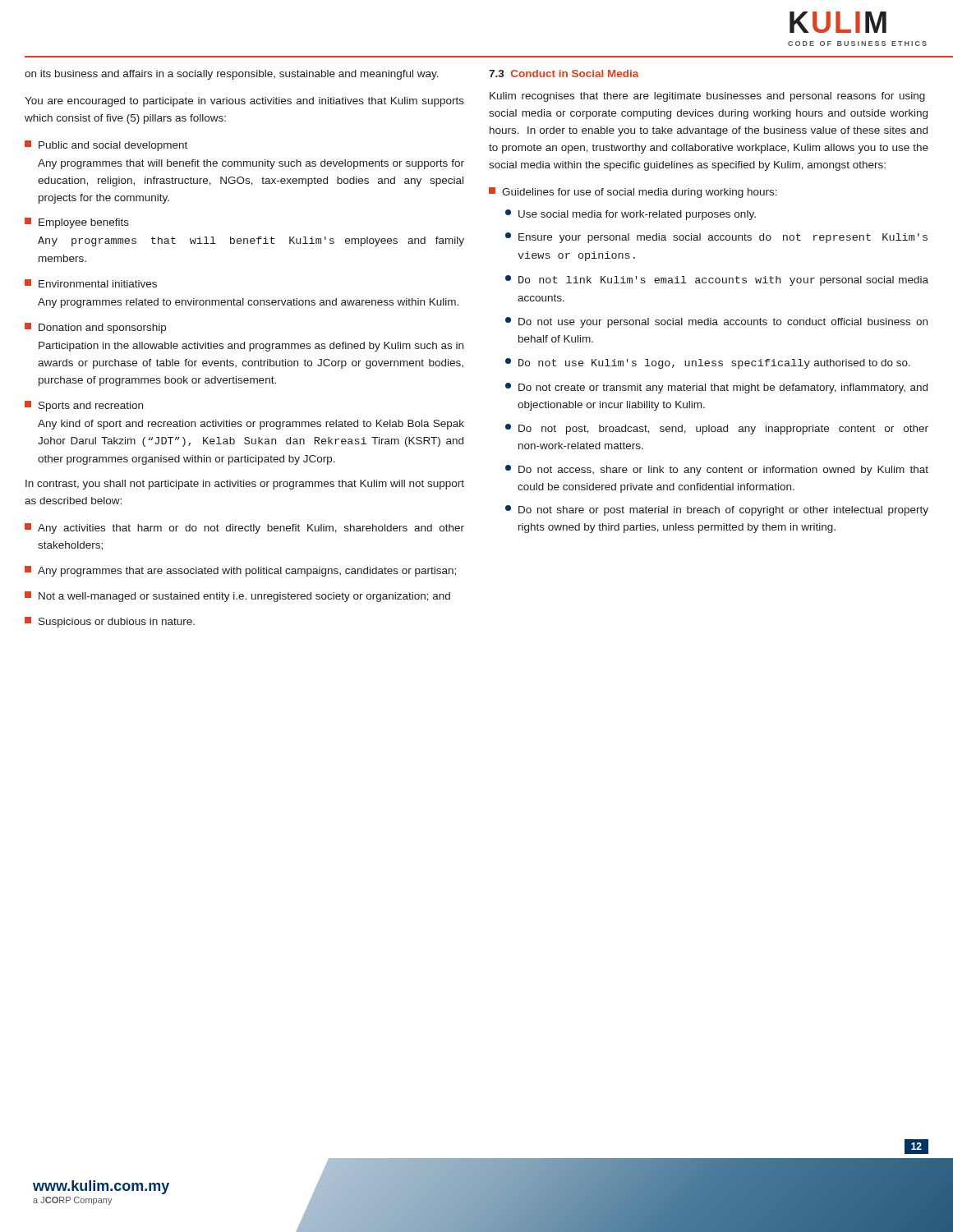Image resolution: width=953 pixels, height=1232 pixels.
Task: Locate the block of text that opens with "Not a well‑managed"
Action: tap(244, 597)
